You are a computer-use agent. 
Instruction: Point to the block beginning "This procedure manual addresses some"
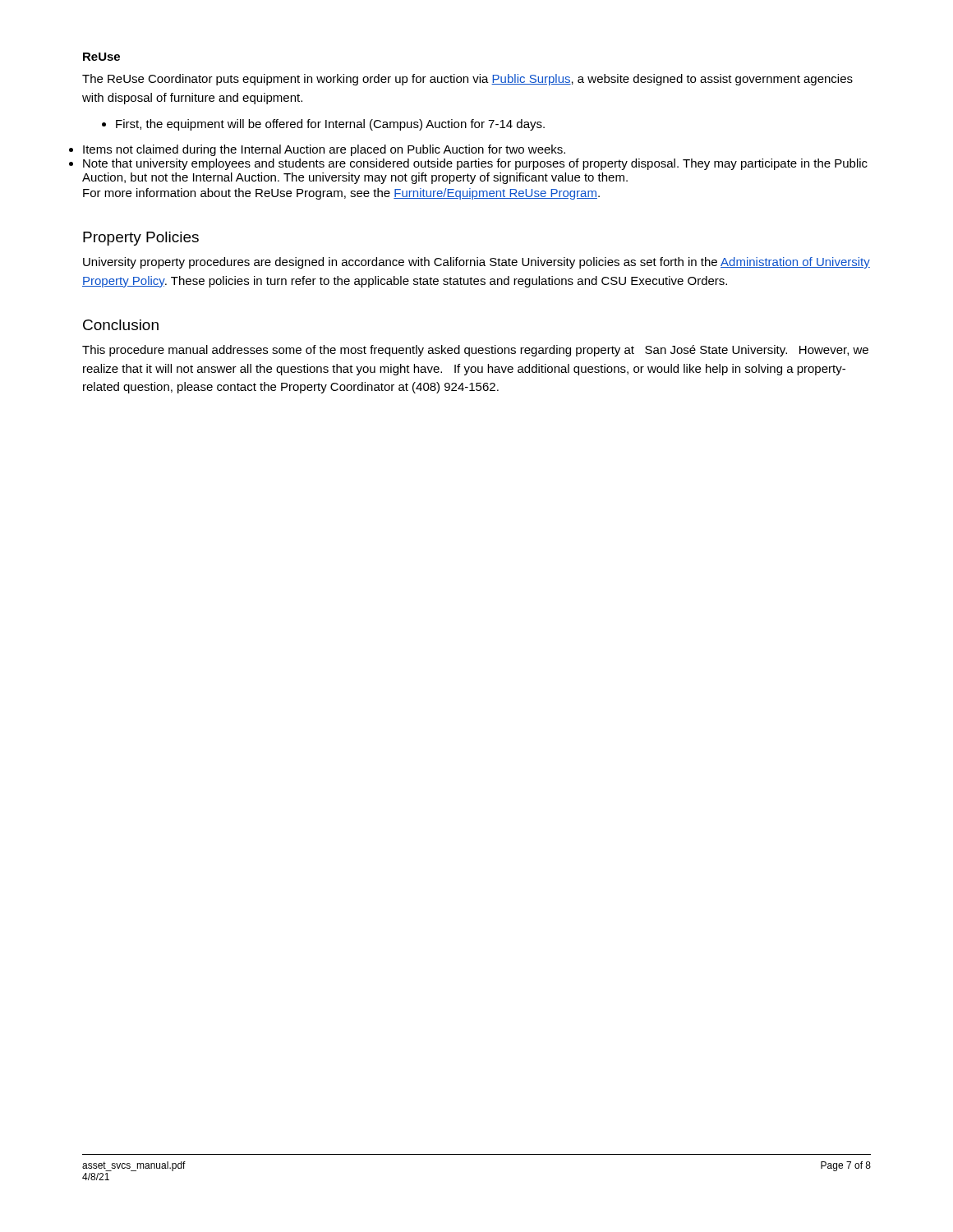(476, 368)
